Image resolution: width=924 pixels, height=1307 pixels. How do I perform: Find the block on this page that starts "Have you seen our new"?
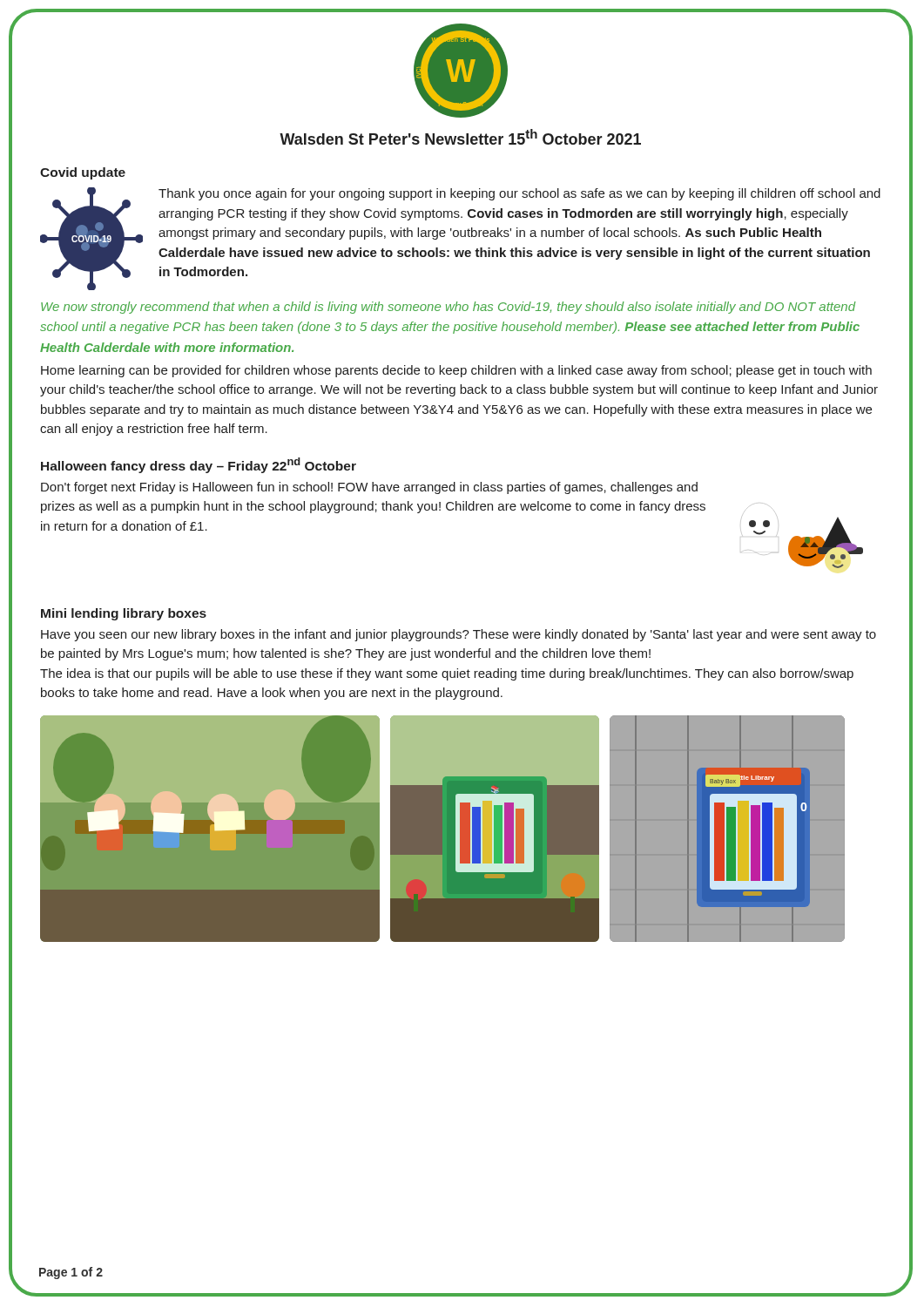[x=458, y=663]
